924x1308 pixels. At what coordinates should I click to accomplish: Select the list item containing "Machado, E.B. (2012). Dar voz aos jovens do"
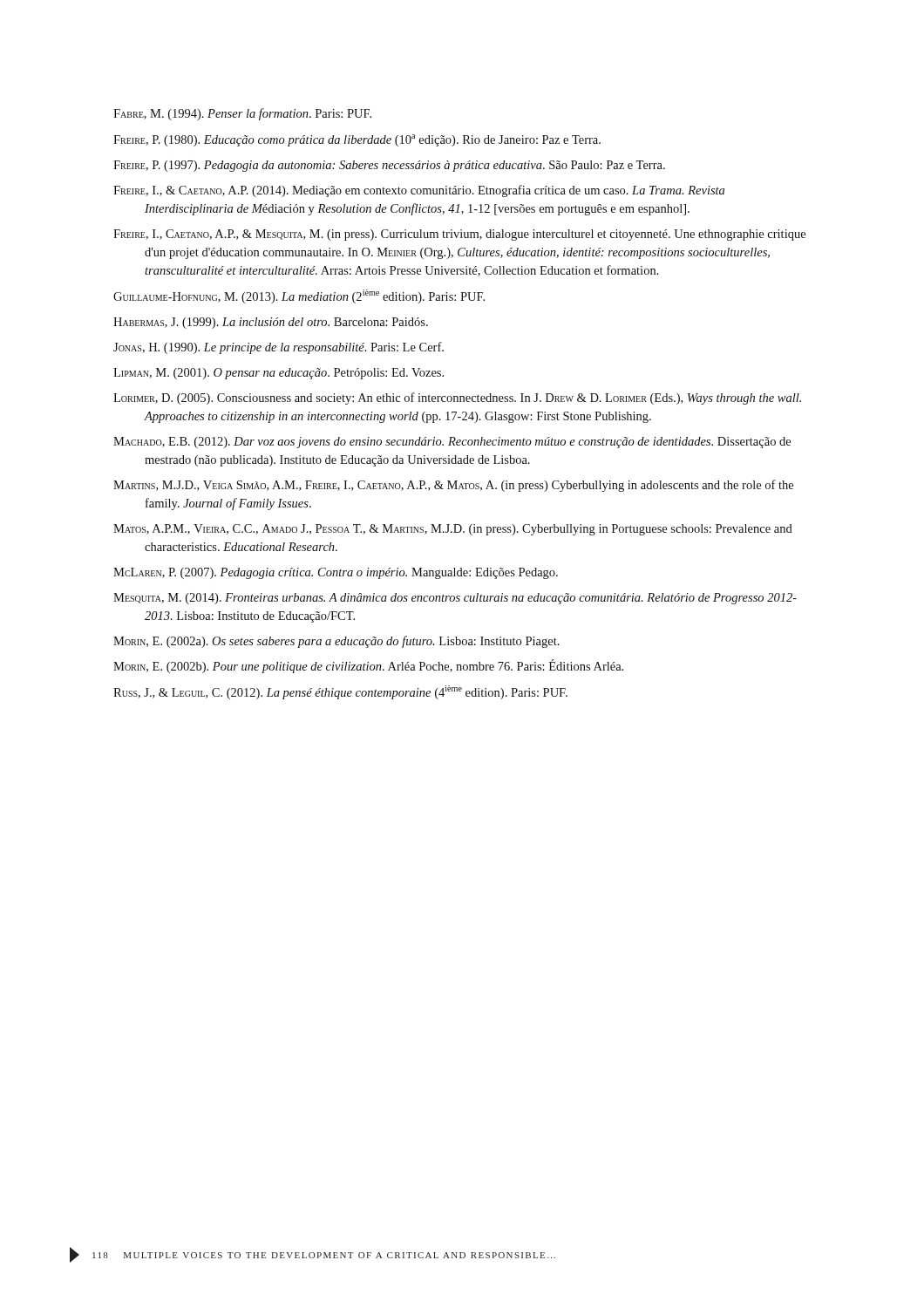coord(452,450)
